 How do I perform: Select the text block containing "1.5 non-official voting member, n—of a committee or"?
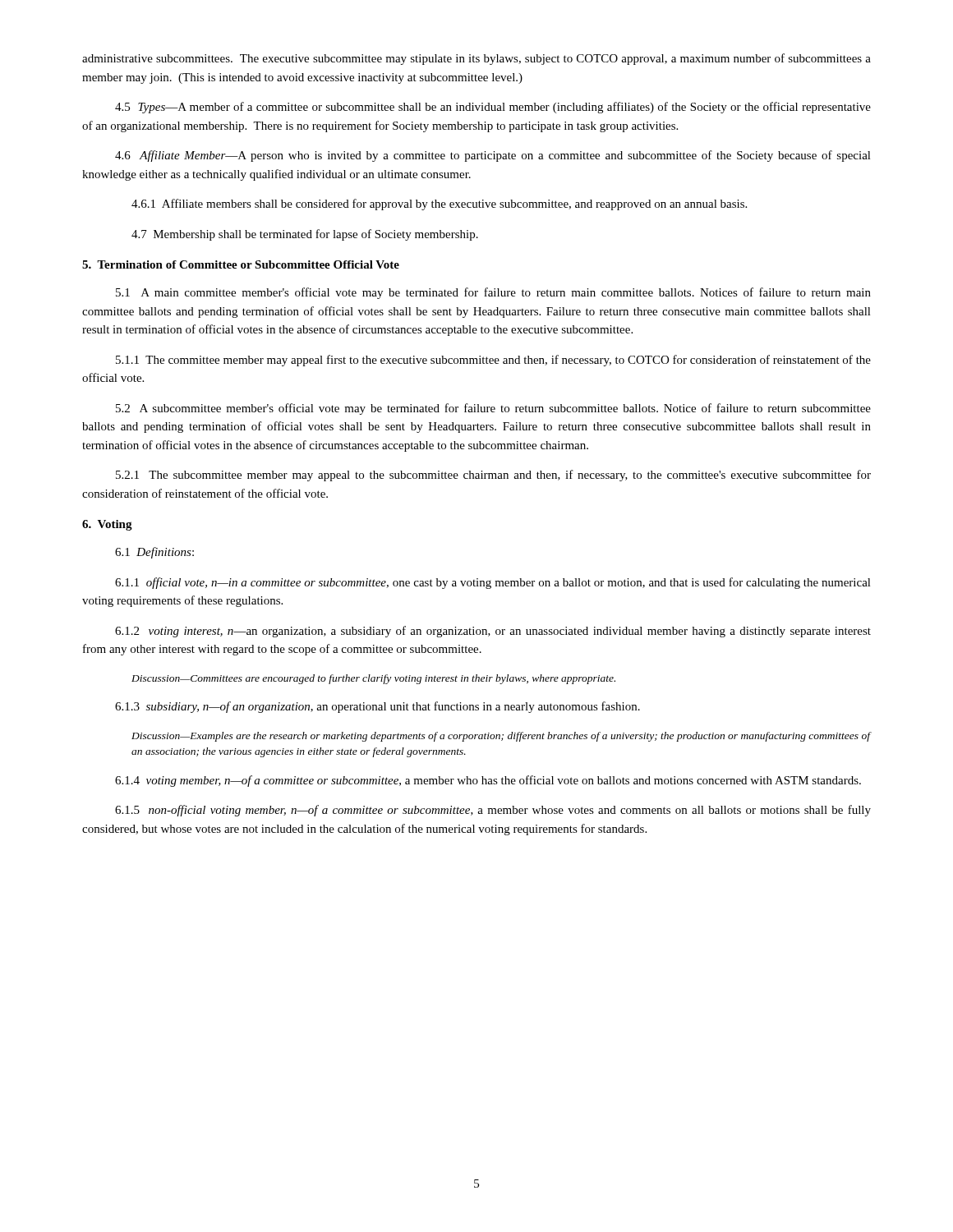tap(476, 819)
